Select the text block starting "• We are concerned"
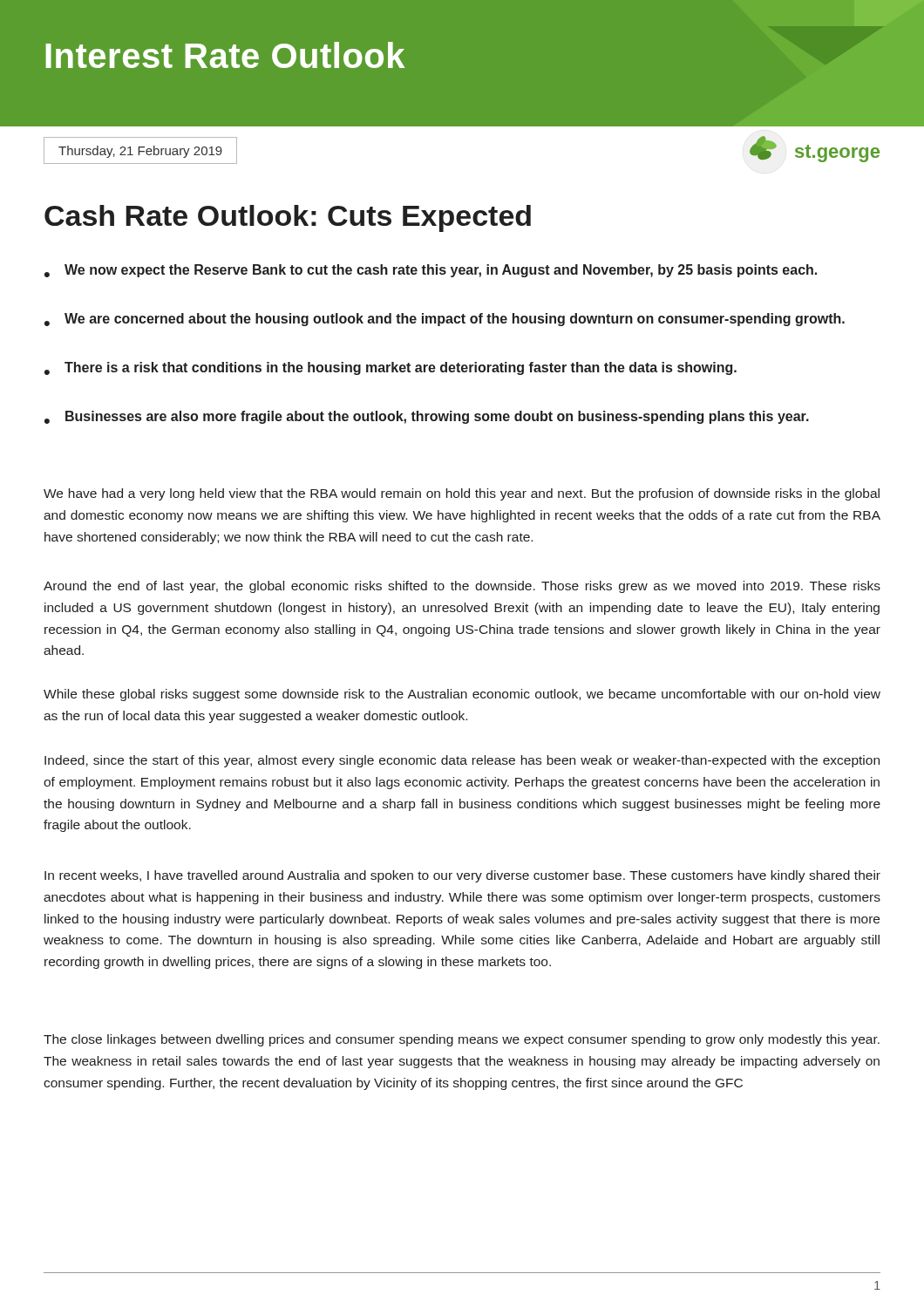 [462, 323]
